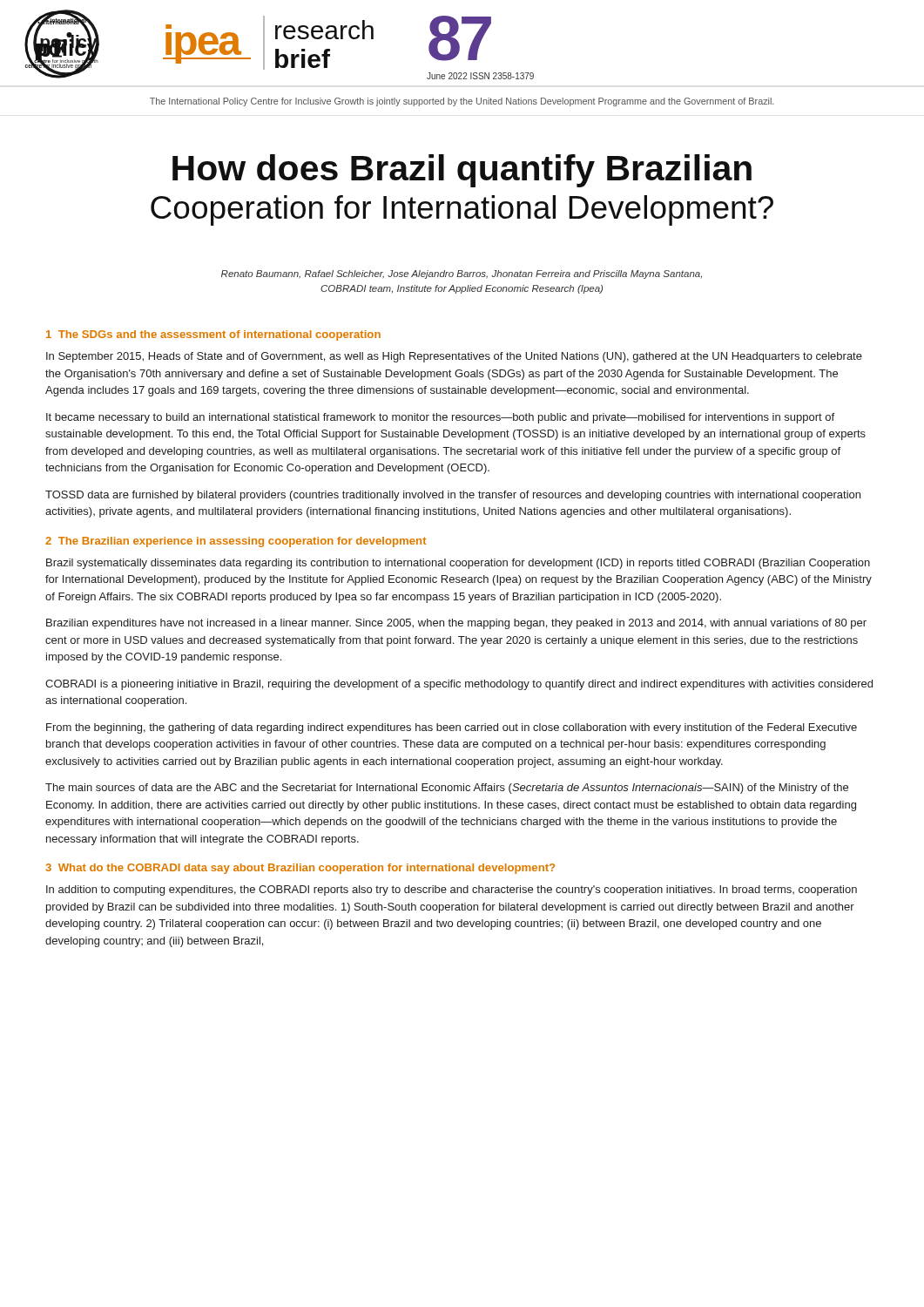Find the text block containing "It became necessary to build an international statistical"
This screenshot has height=1307, width=924.
pos(455,442)
